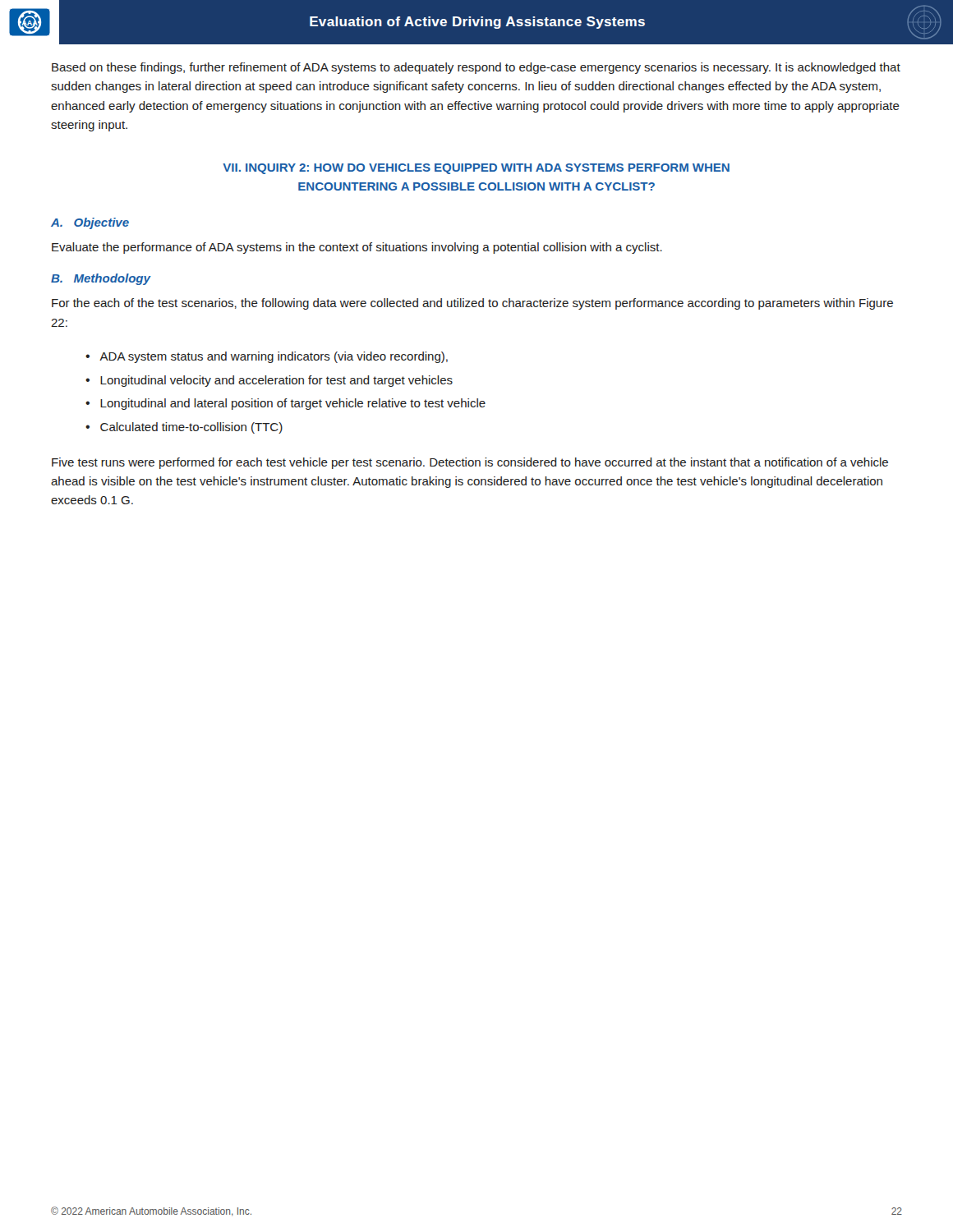Viewport: 953px width, 1232px height.
Task: Where is the passage that starts "Five test runs were performed for each"?
Action: point(470,481)
